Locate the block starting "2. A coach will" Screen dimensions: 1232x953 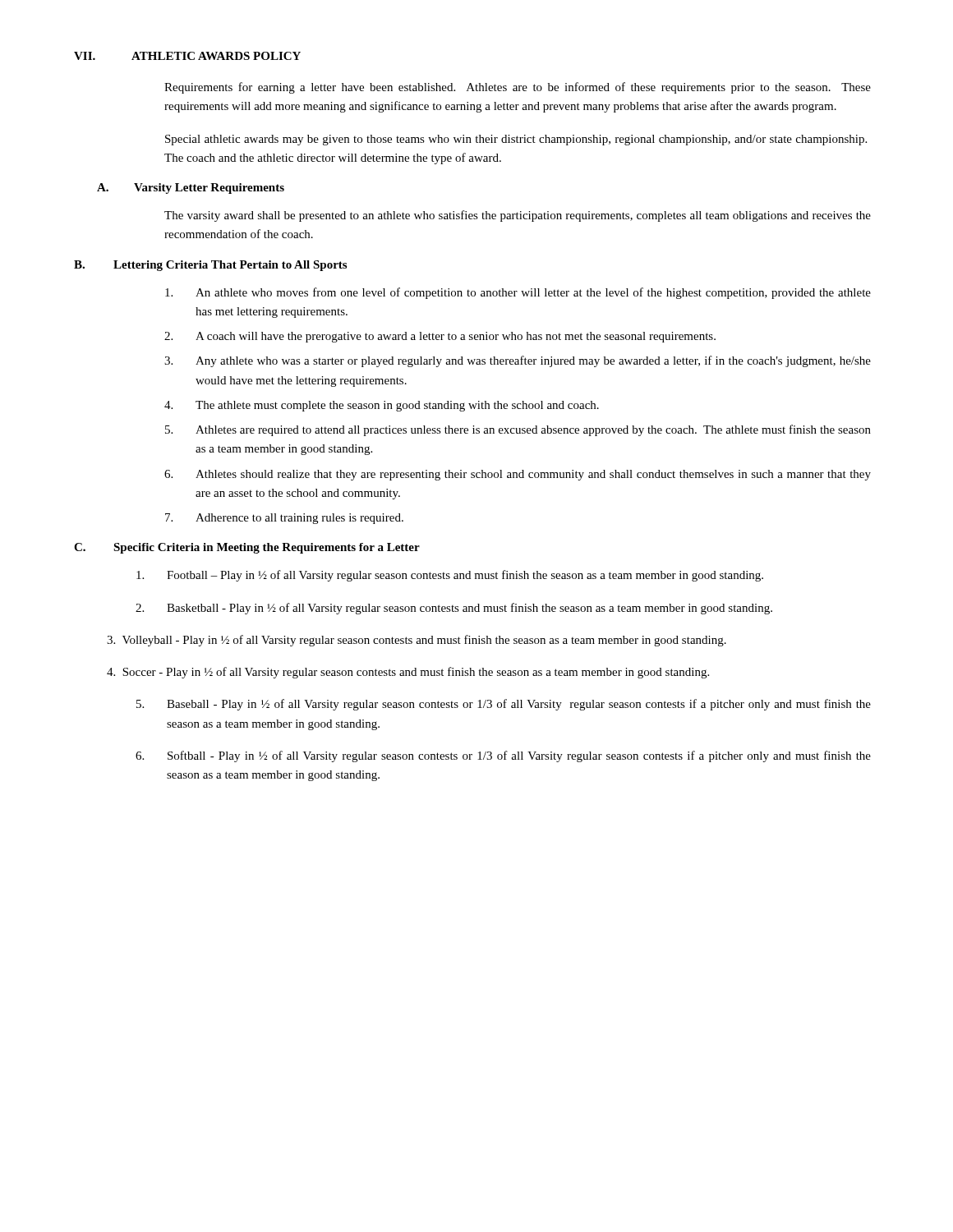tap(518, 336)
